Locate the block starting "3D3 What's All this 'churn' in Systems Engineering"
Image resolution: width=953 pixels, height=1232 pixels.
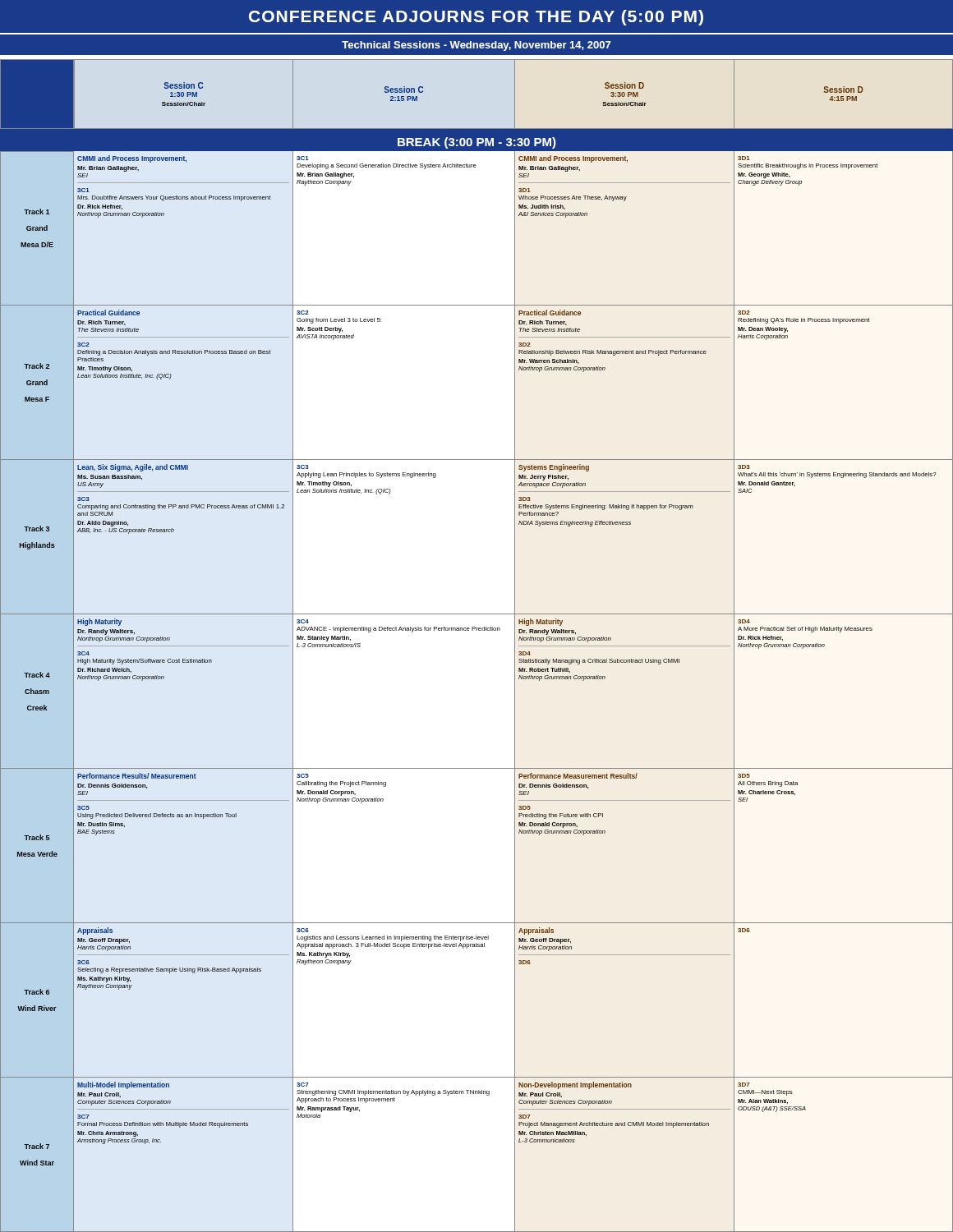point(843,479)
